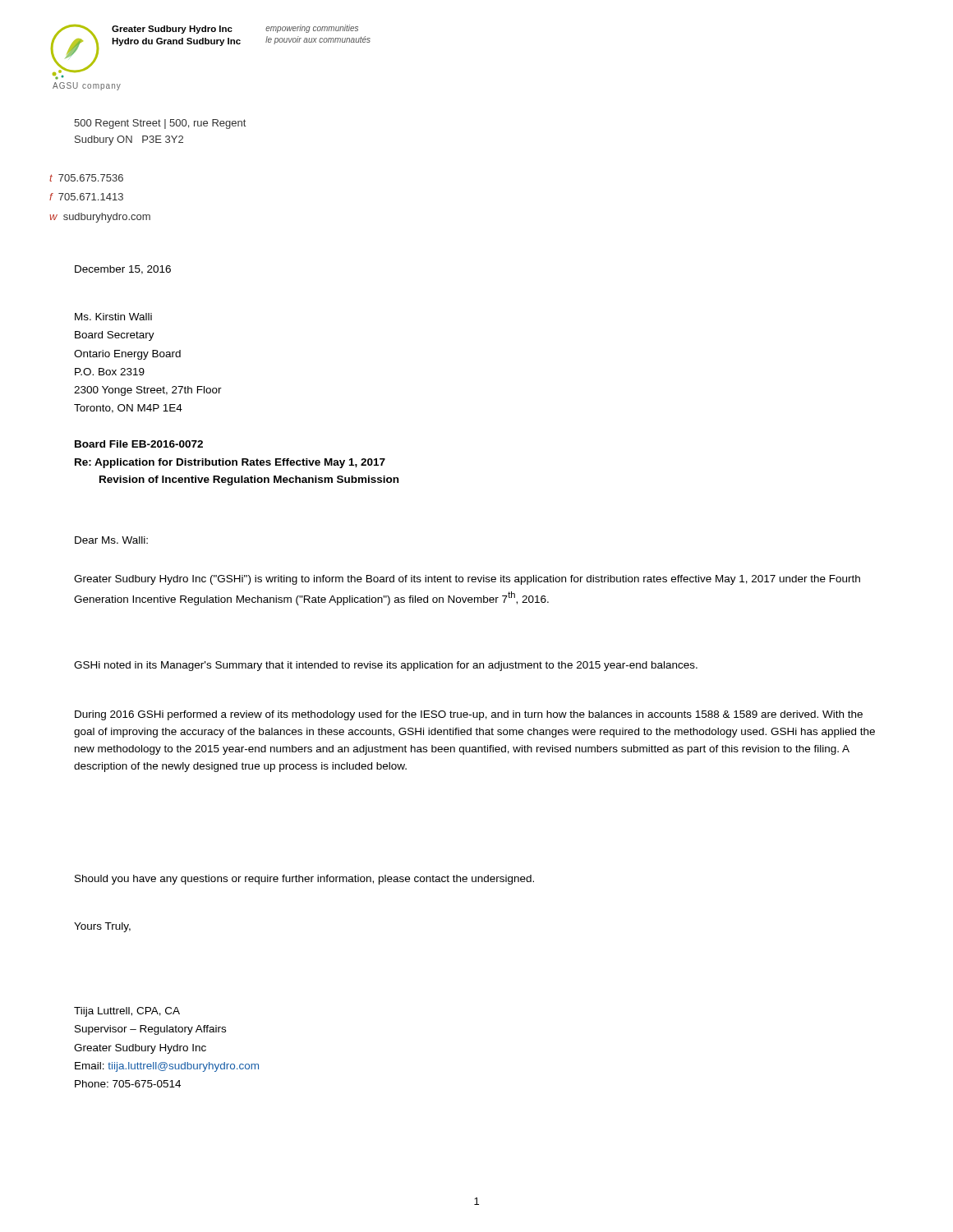Click on the region starting "GSHi noted in its Manager's"
953x1232 pixels.
(x=386, y=665)
